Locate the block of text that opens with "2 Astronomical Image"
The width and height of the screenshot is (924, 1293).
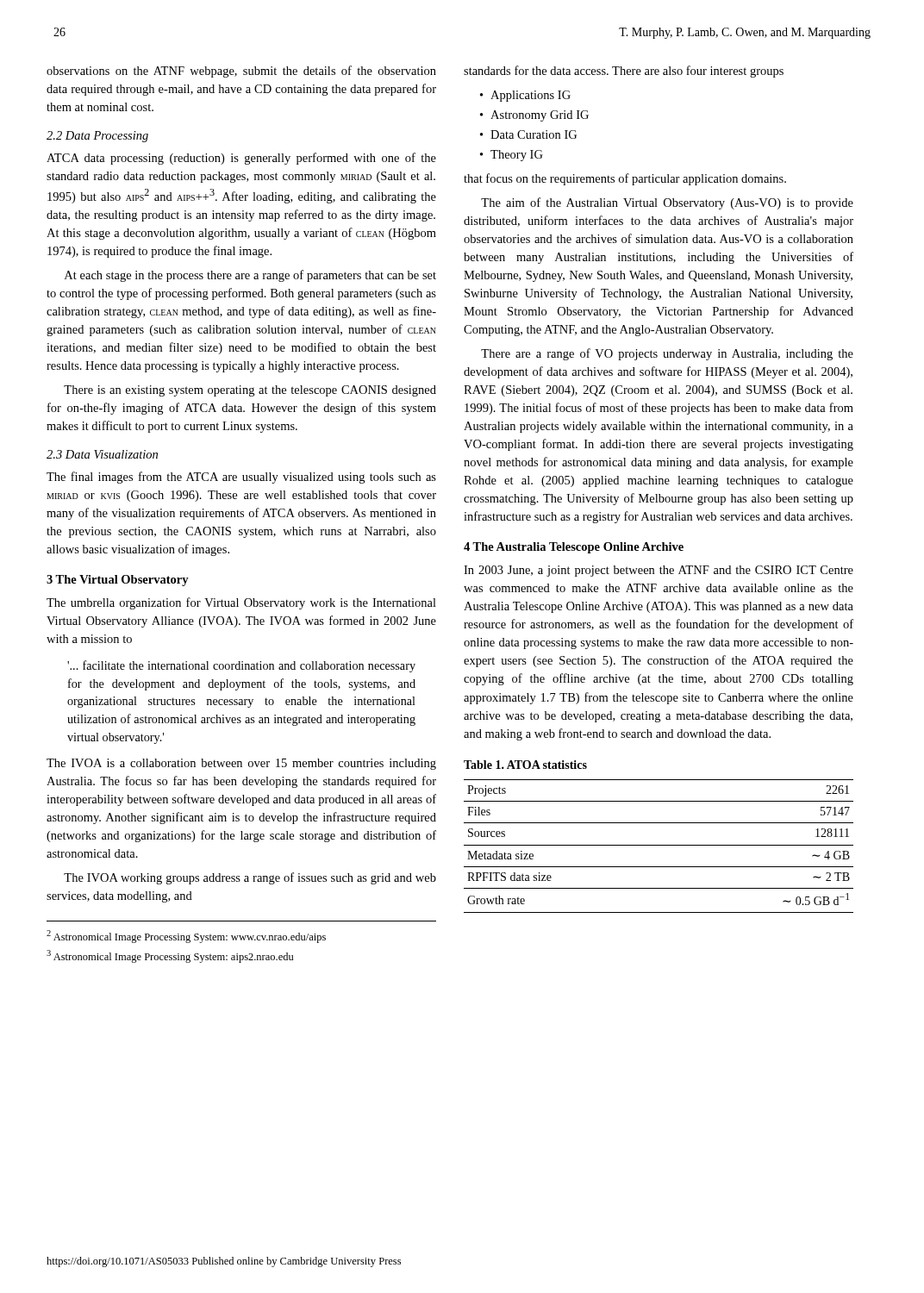[241, 946]
